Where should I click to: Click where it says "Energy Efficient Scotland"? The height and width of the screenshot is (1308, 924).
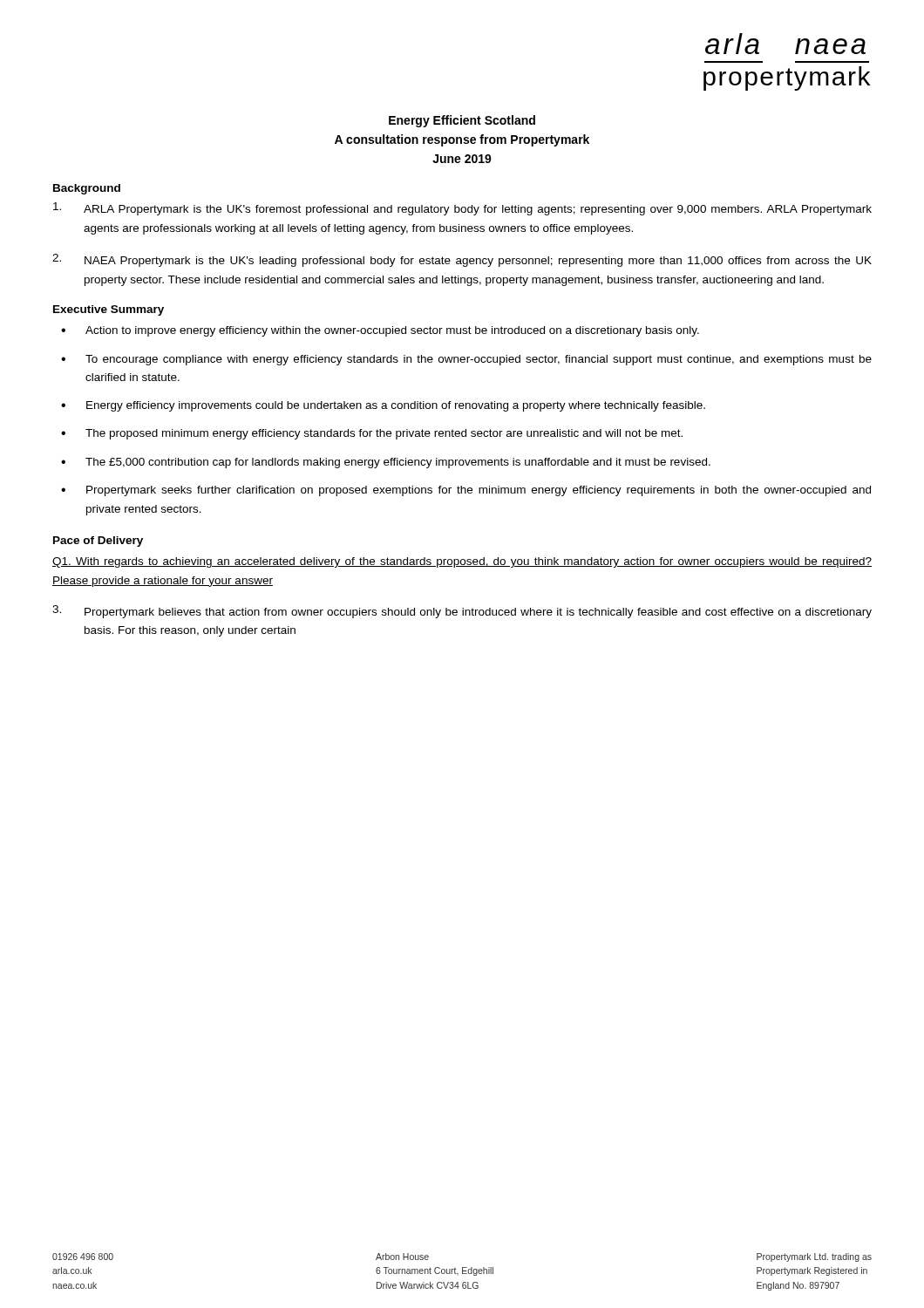[x=462, y=120]
